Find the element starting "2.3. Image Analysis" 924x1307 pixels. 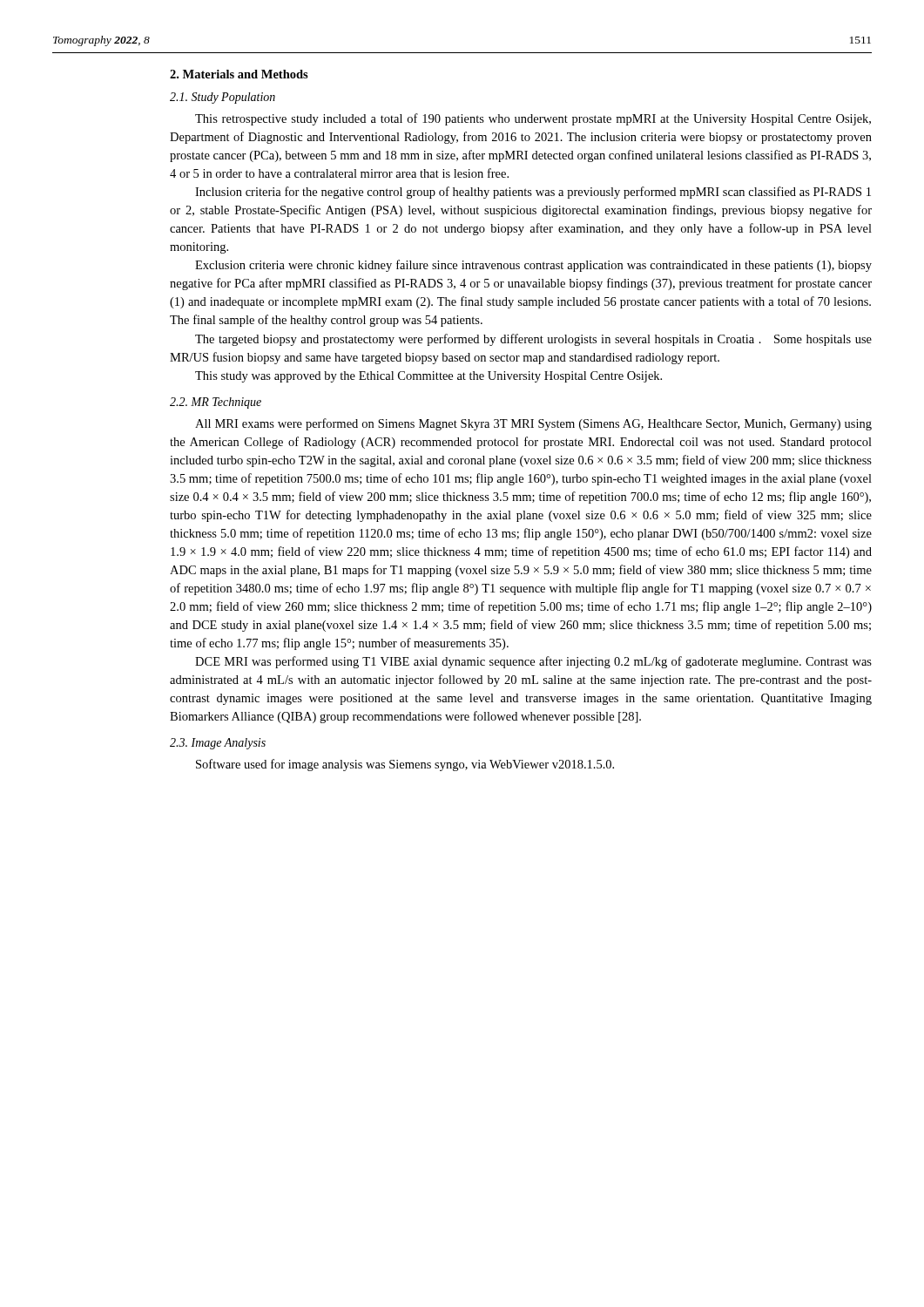(x=218, y=744)
